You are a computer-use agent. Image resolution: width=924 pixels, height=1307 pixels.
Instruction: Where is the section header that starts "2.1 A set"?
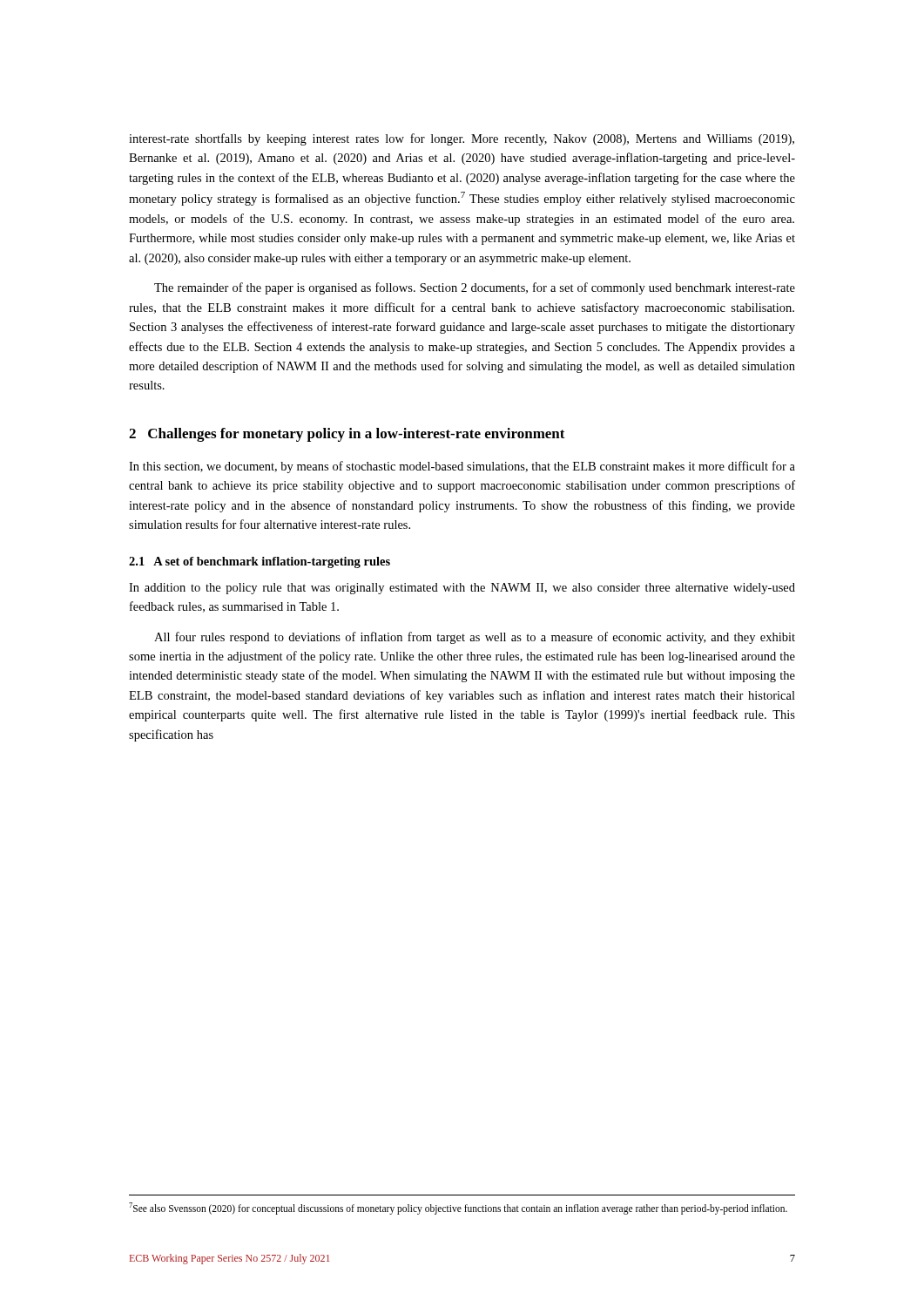click(x=260, y=561)
